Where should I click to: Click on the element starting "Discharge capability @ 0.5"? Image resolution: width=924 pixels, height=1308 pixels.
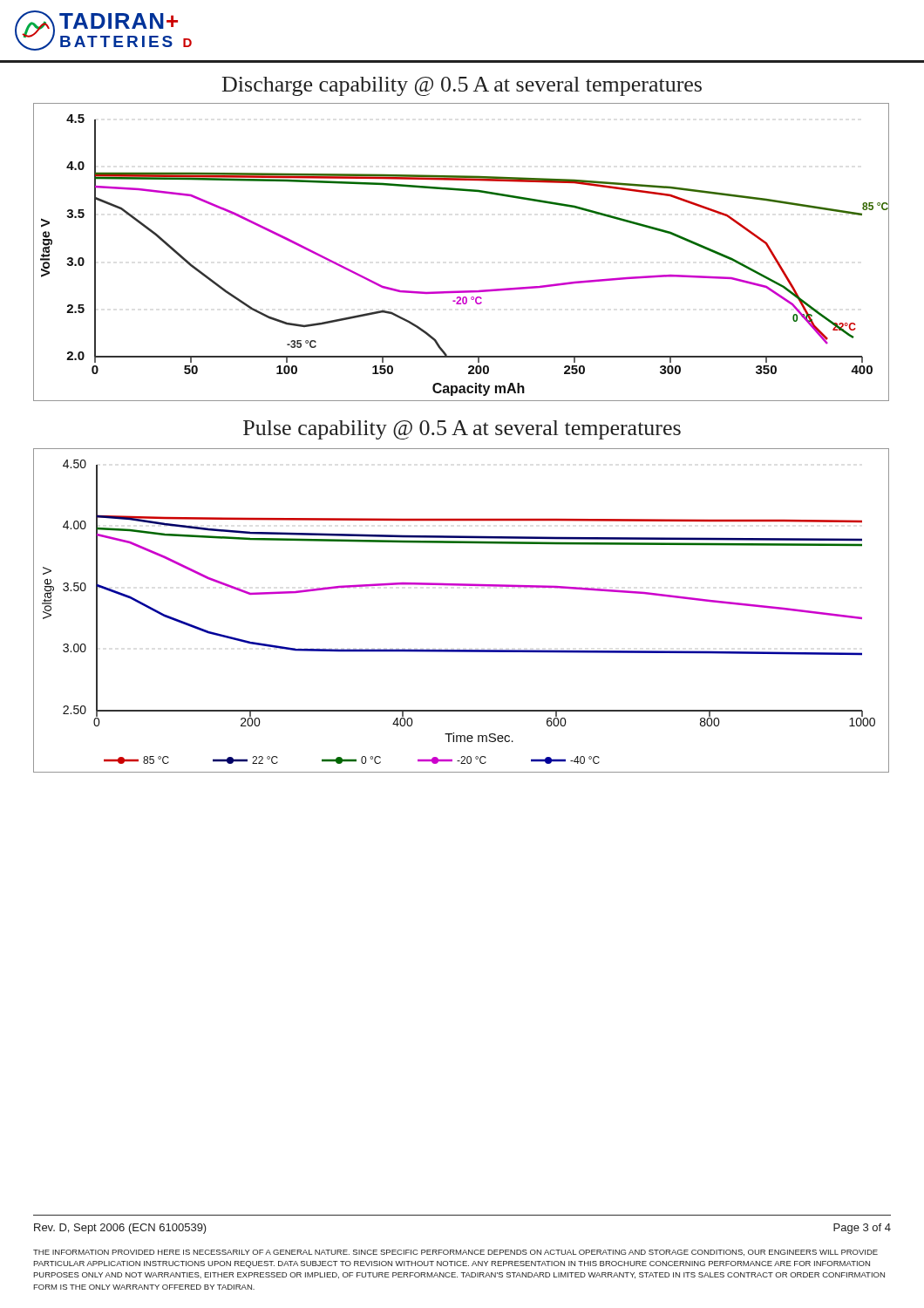[462, 84]
